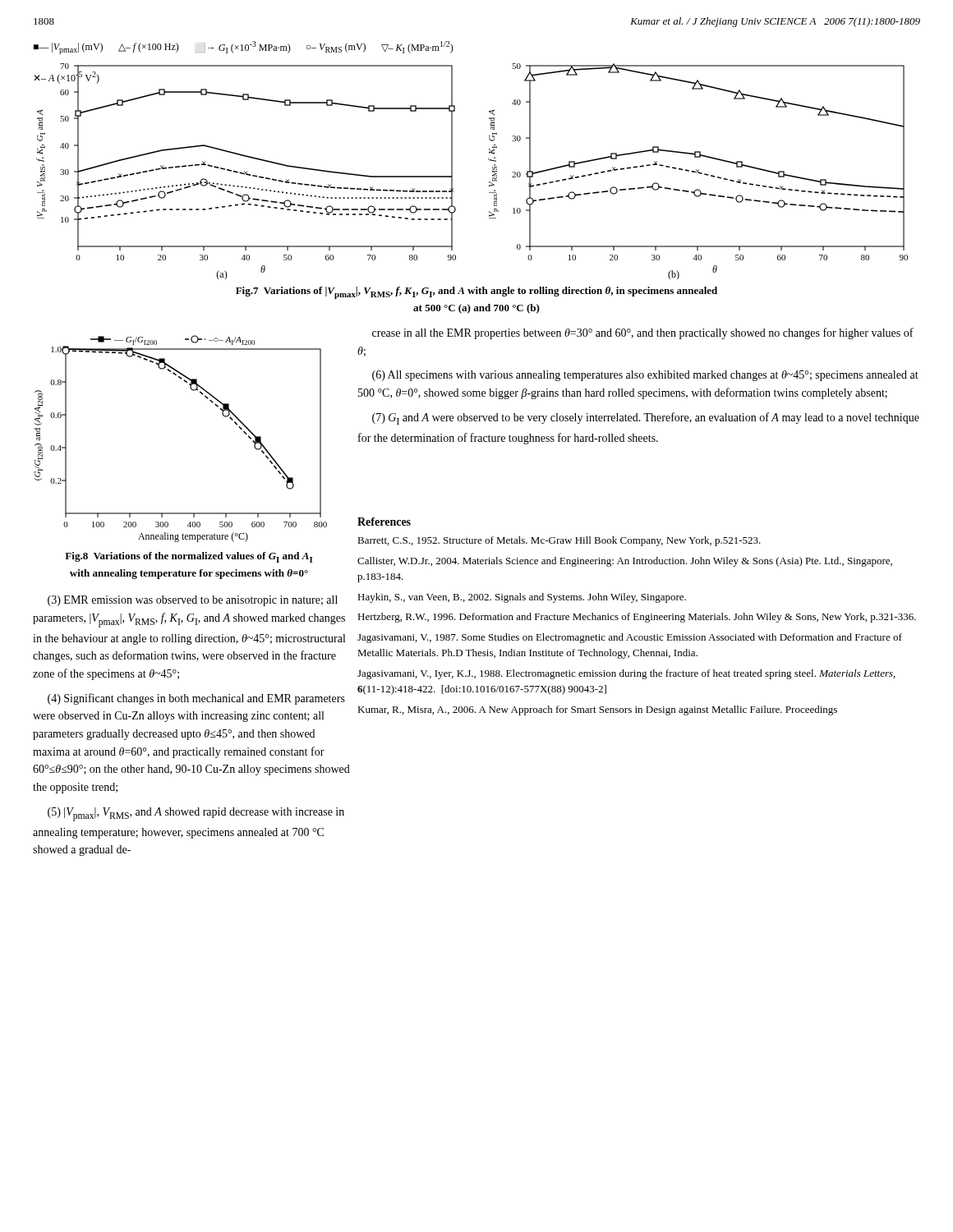Image resolution: width=953 pixels, height=1232 pixels.
Task: Locate the passage starting "Callister, W.D.Jr., 2004. Materials Science and"
Action: coord(625,568)
